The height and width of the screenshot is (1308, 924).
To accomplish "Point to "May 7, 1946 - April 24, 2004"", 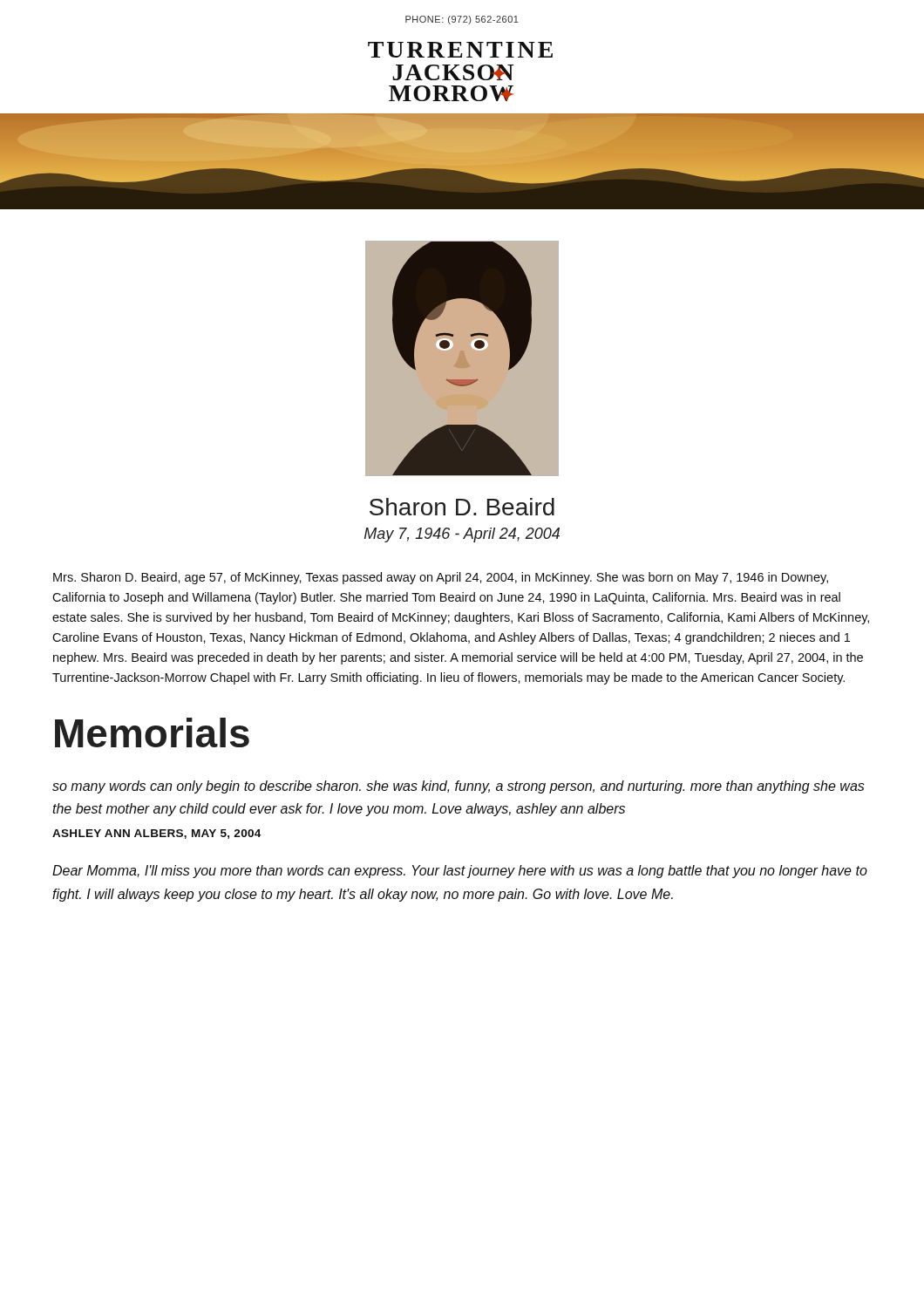I will click(462, 534).
